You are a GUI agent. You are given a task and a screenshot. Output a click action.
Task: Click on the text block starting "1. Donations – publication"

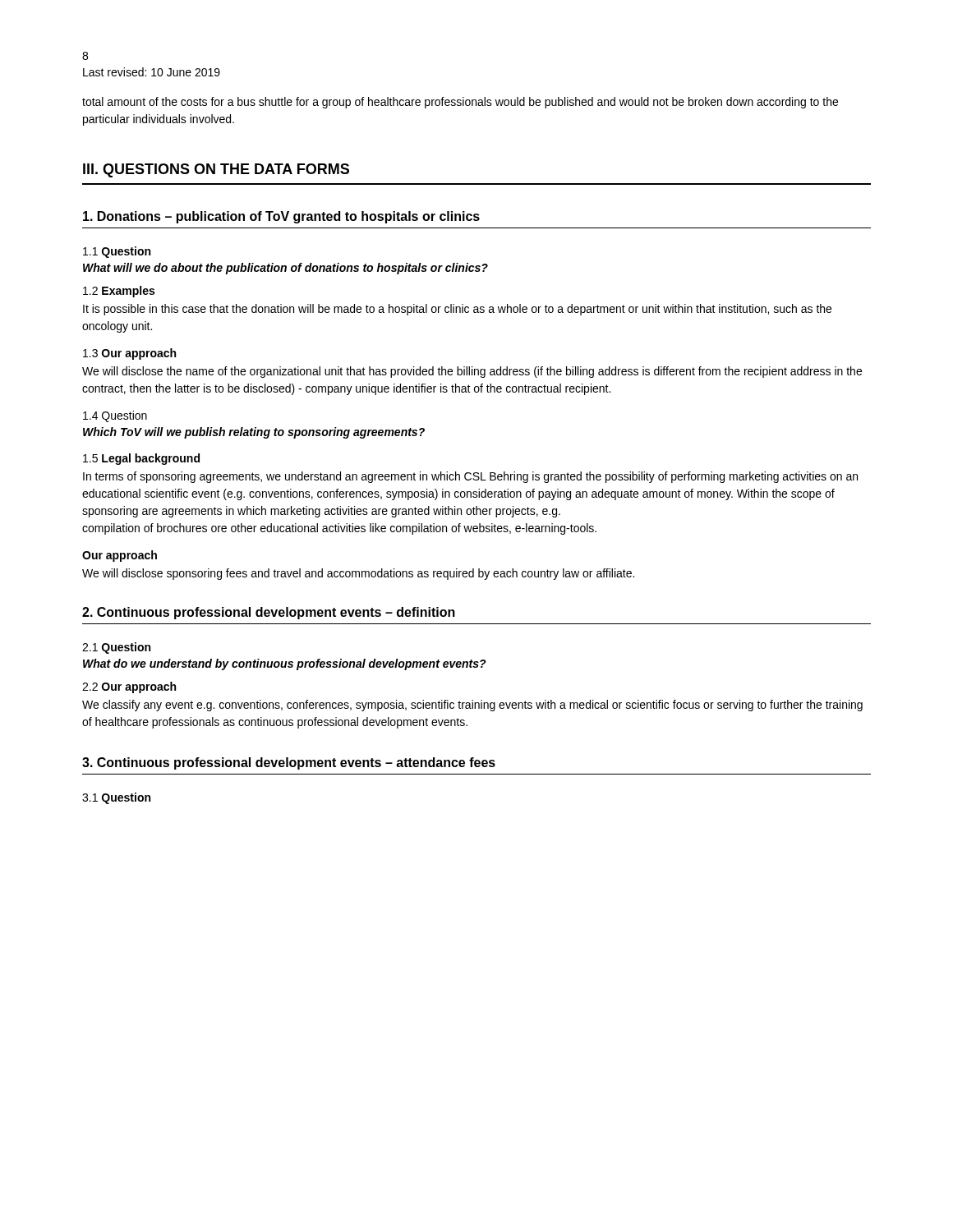point(281,216)
